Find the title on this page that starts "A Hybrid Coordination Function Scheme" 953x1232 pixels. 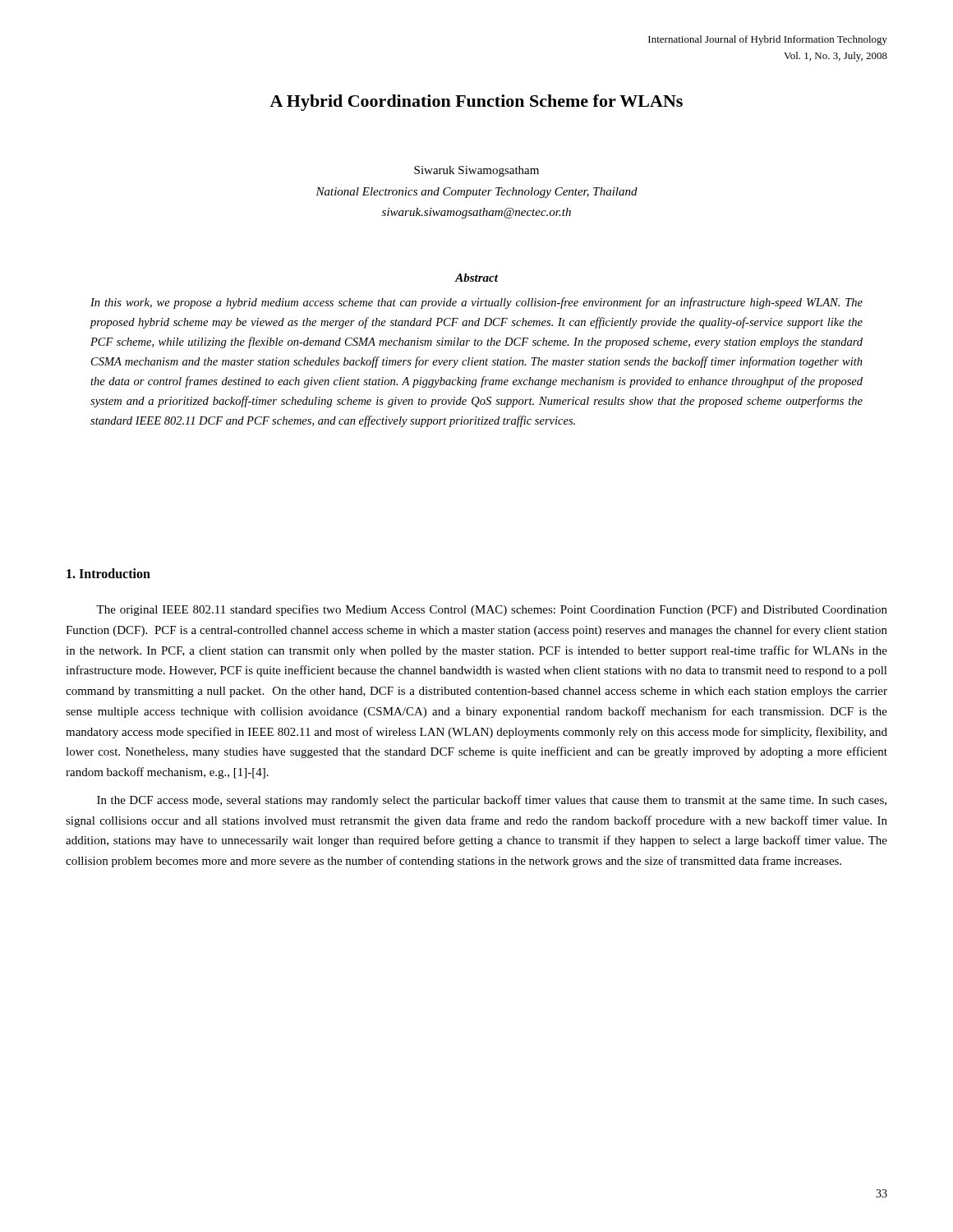click(476, 101)
